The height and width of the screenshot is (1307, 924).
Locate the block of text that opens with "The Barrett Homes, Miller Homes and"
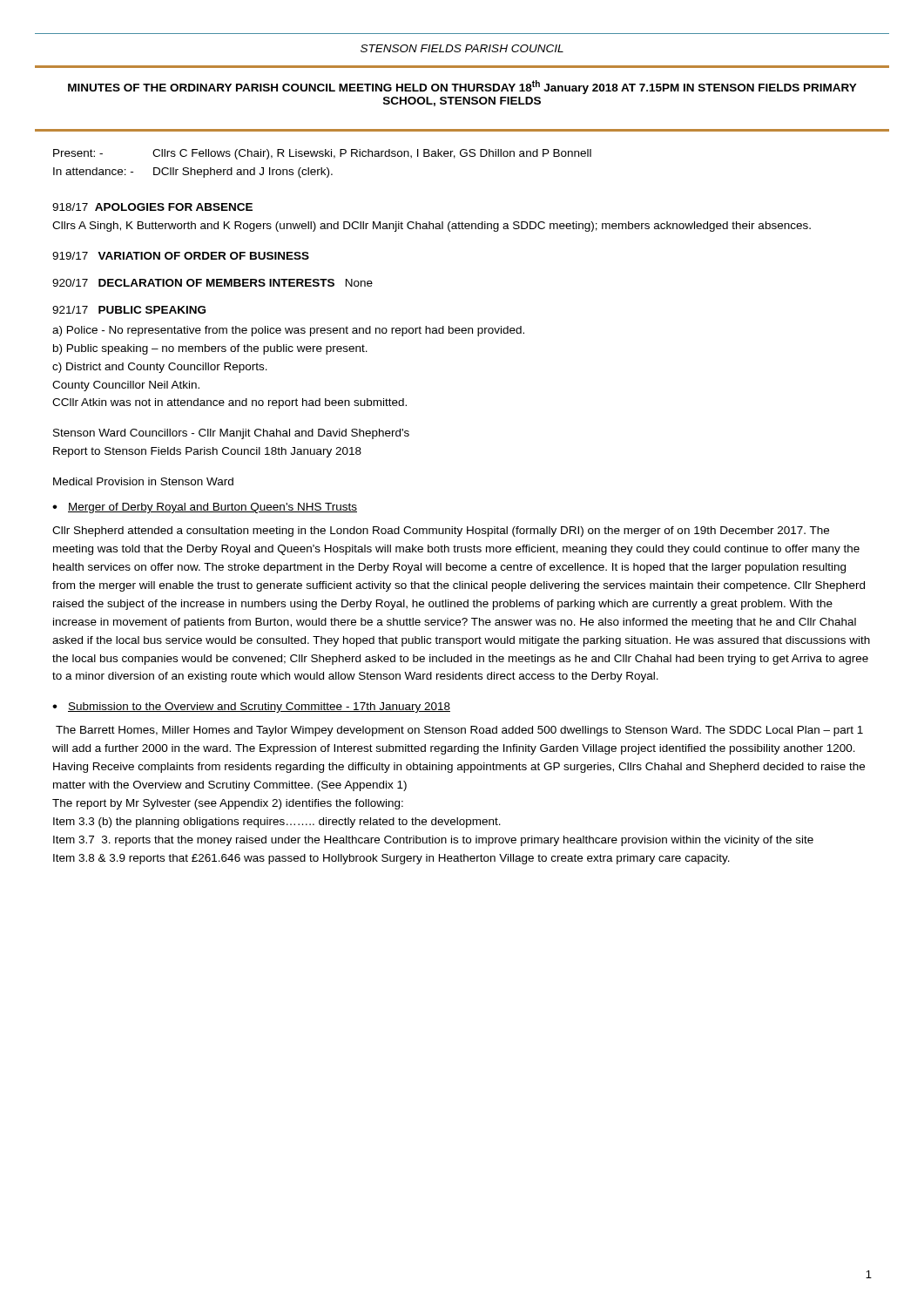459,731
